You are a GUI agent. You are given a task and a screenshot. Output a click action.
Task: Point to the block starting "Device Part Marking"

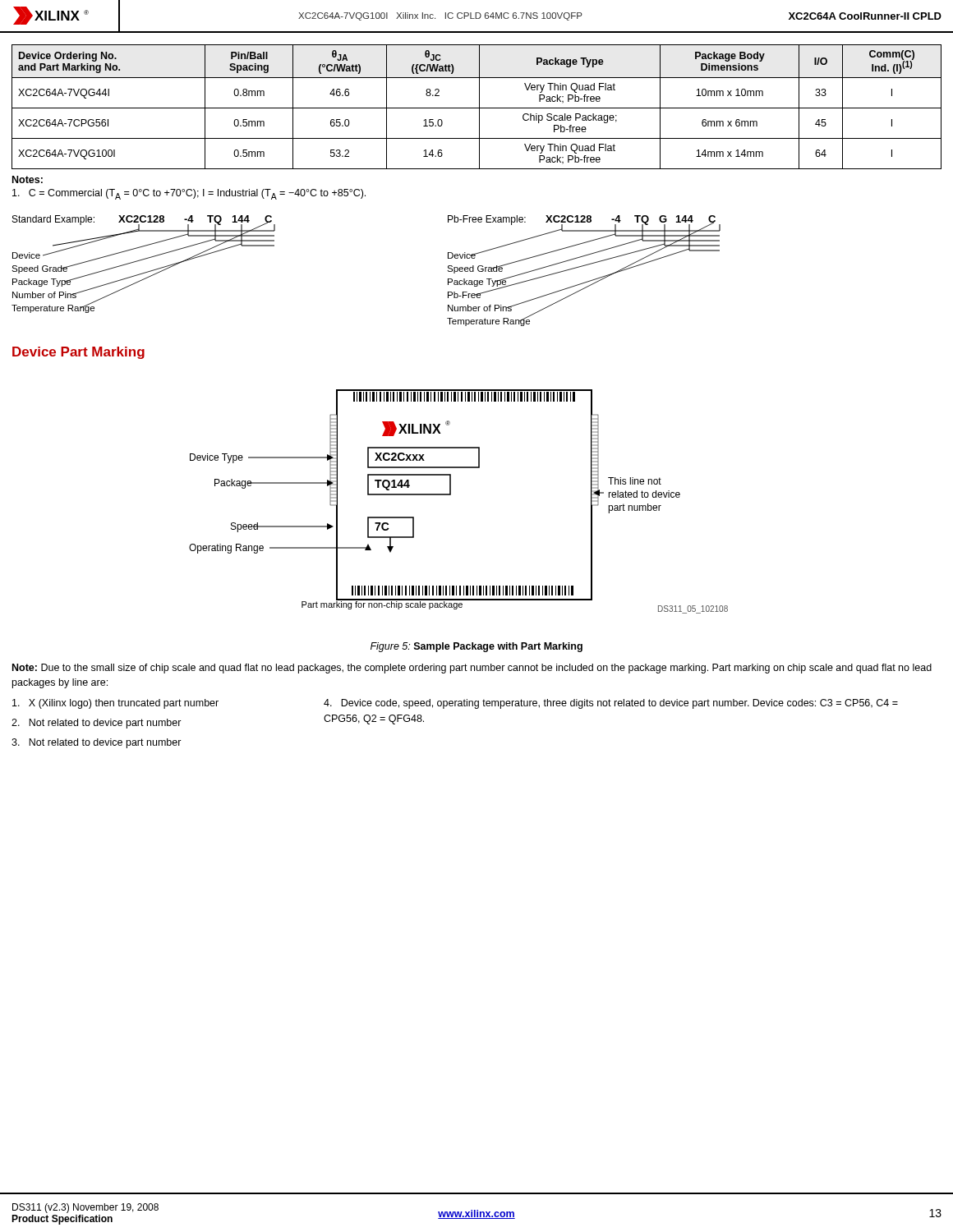78,352
